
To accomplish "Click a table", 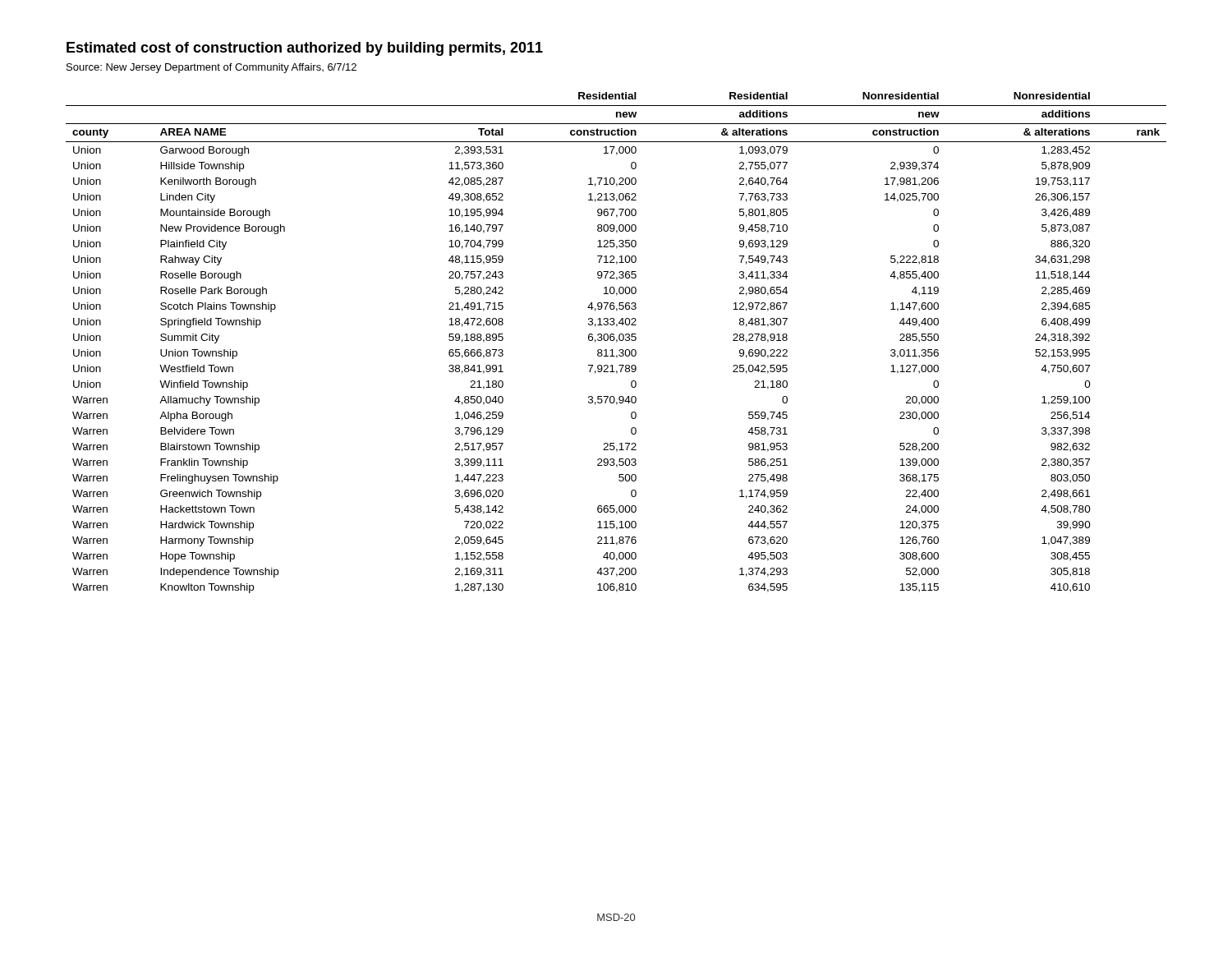I will point(616,341).
